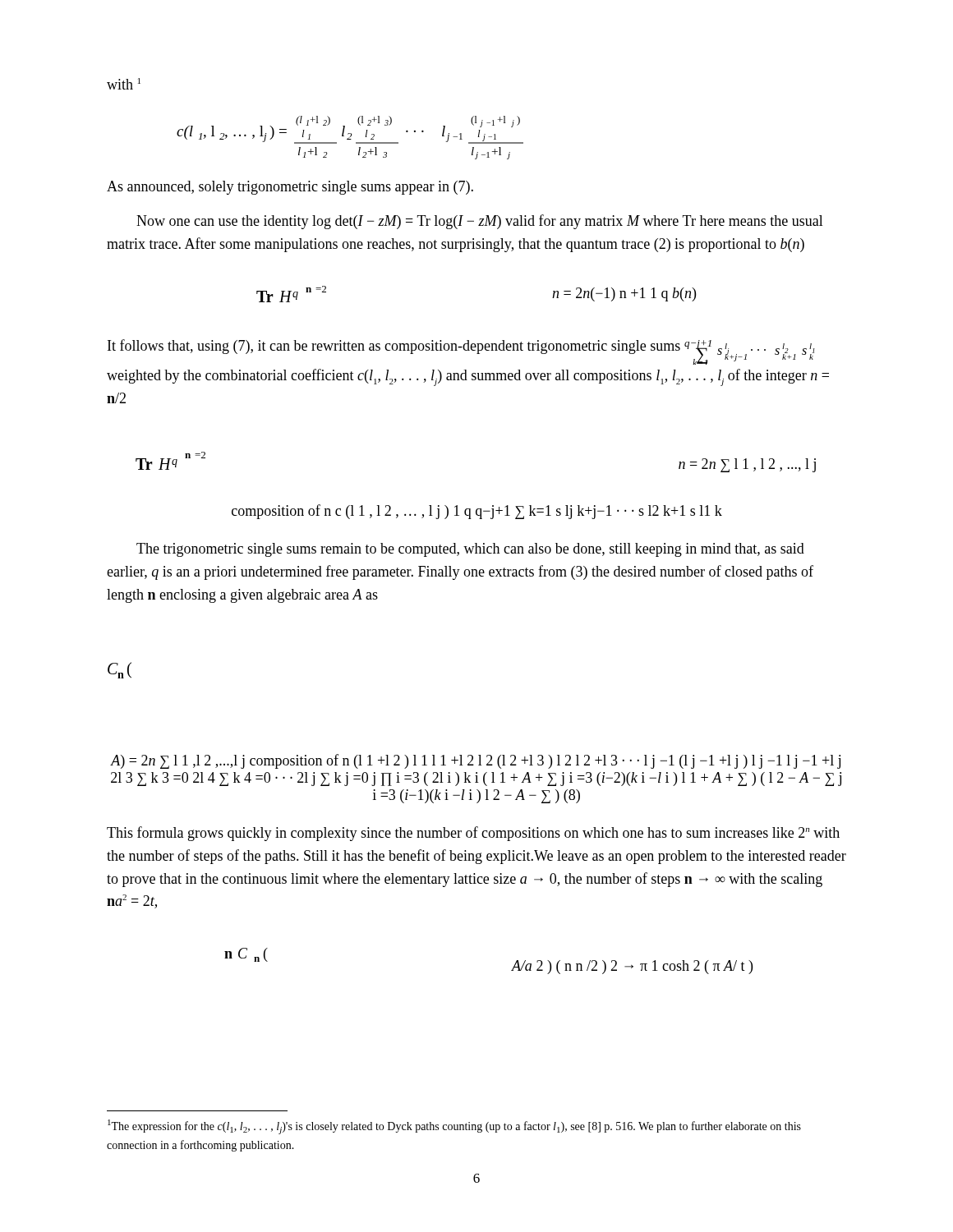
Task: Click on the text block that says "The trigonometric single sums"
Action: pyautogui.click(x=460, y=572)
